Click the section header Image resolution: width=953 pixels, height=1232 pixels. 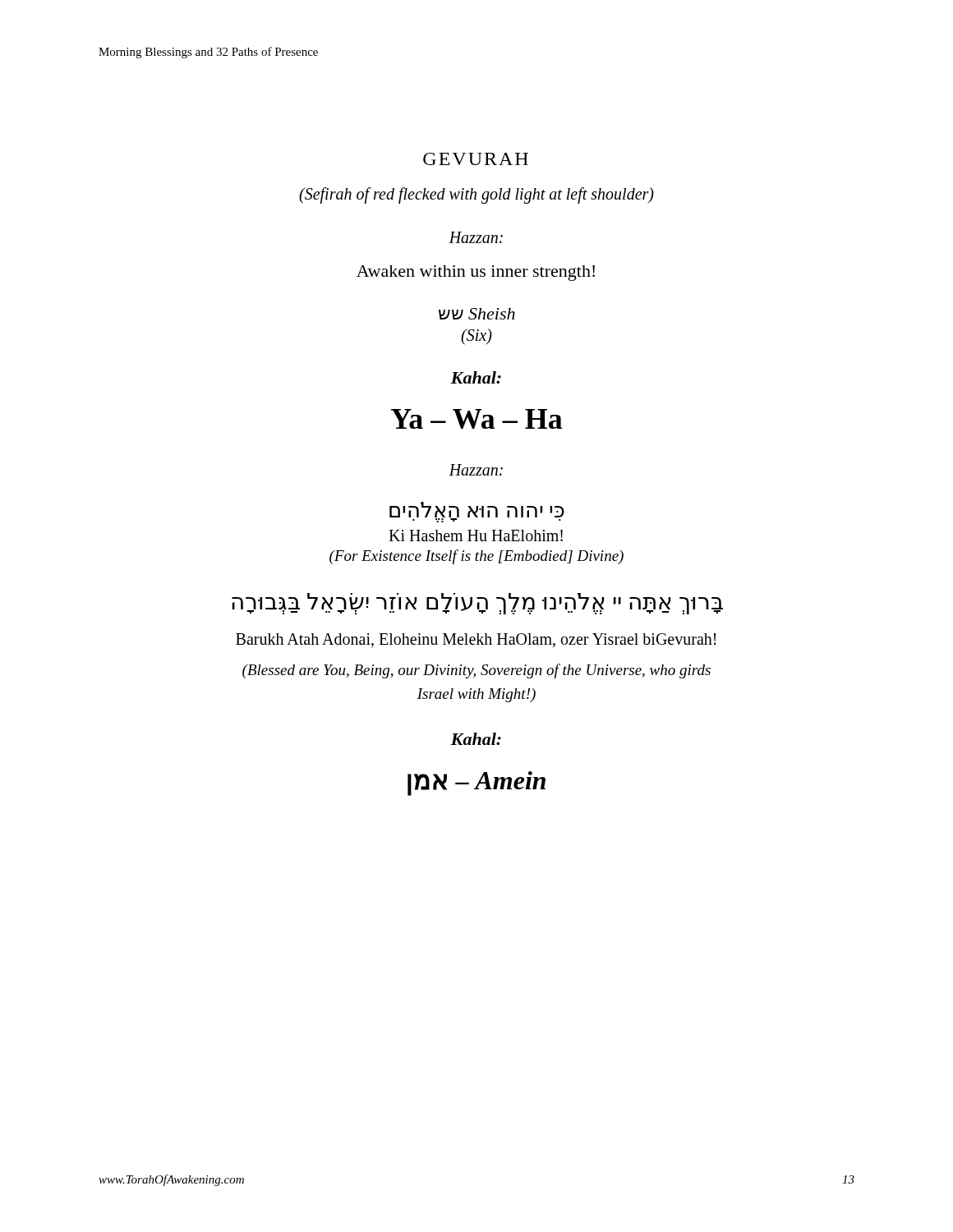476,158
